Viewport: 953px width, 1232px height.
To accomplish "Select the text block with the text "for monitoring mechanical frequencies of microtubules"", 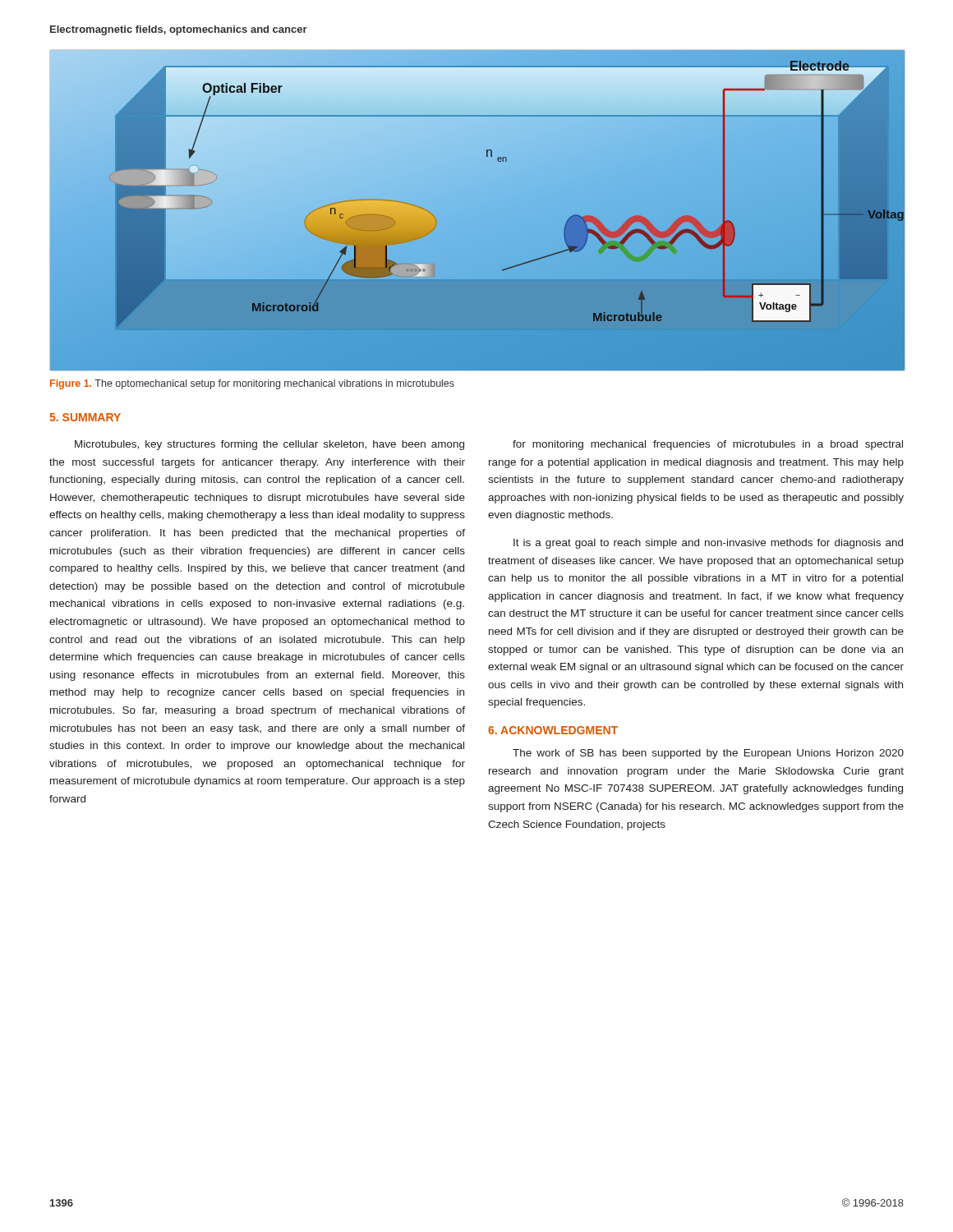I will click(x=696, y=573).
